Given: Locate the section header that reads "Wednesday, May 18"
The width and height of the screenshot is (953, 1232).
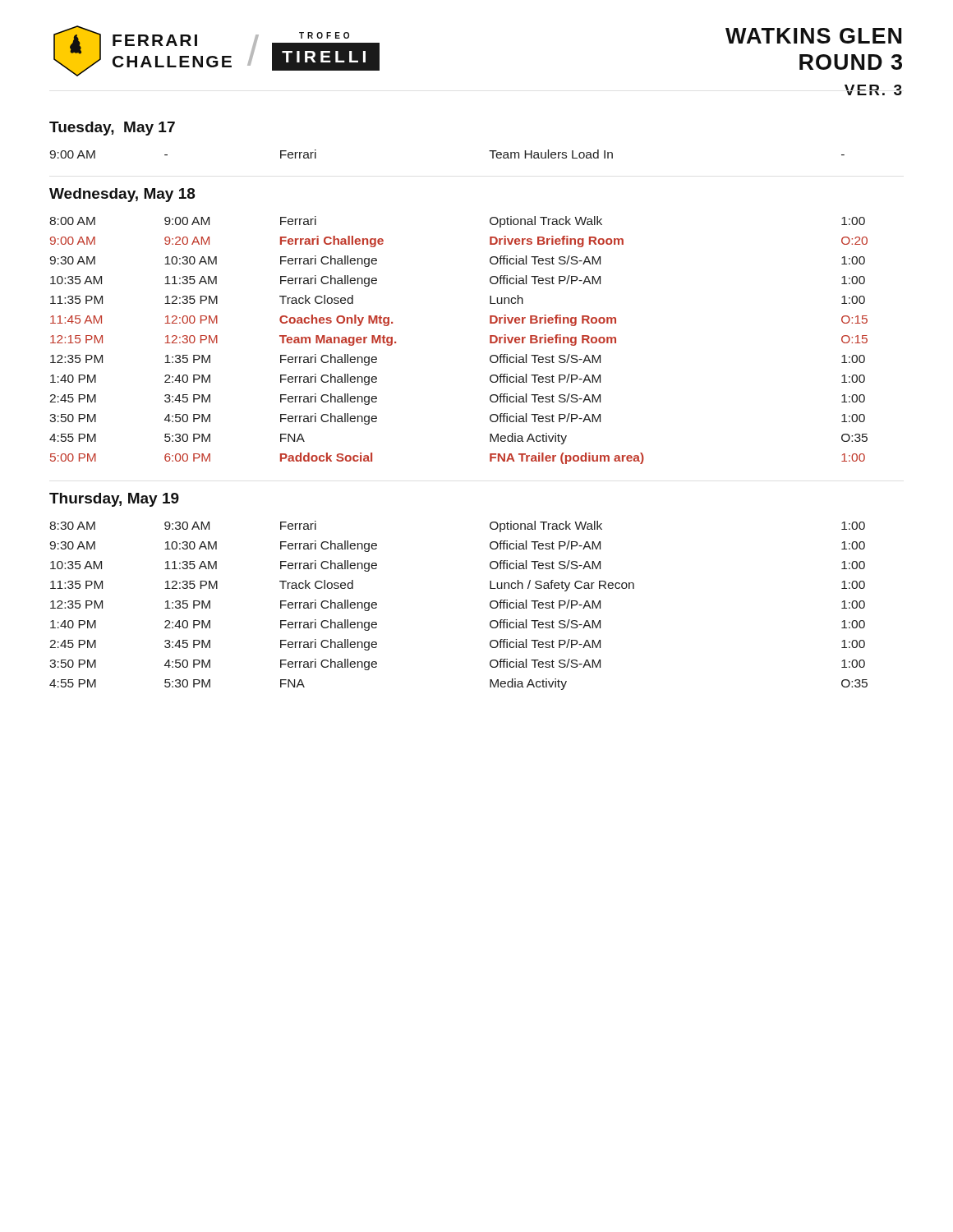Looking at the screenshot, I should 122,193.
